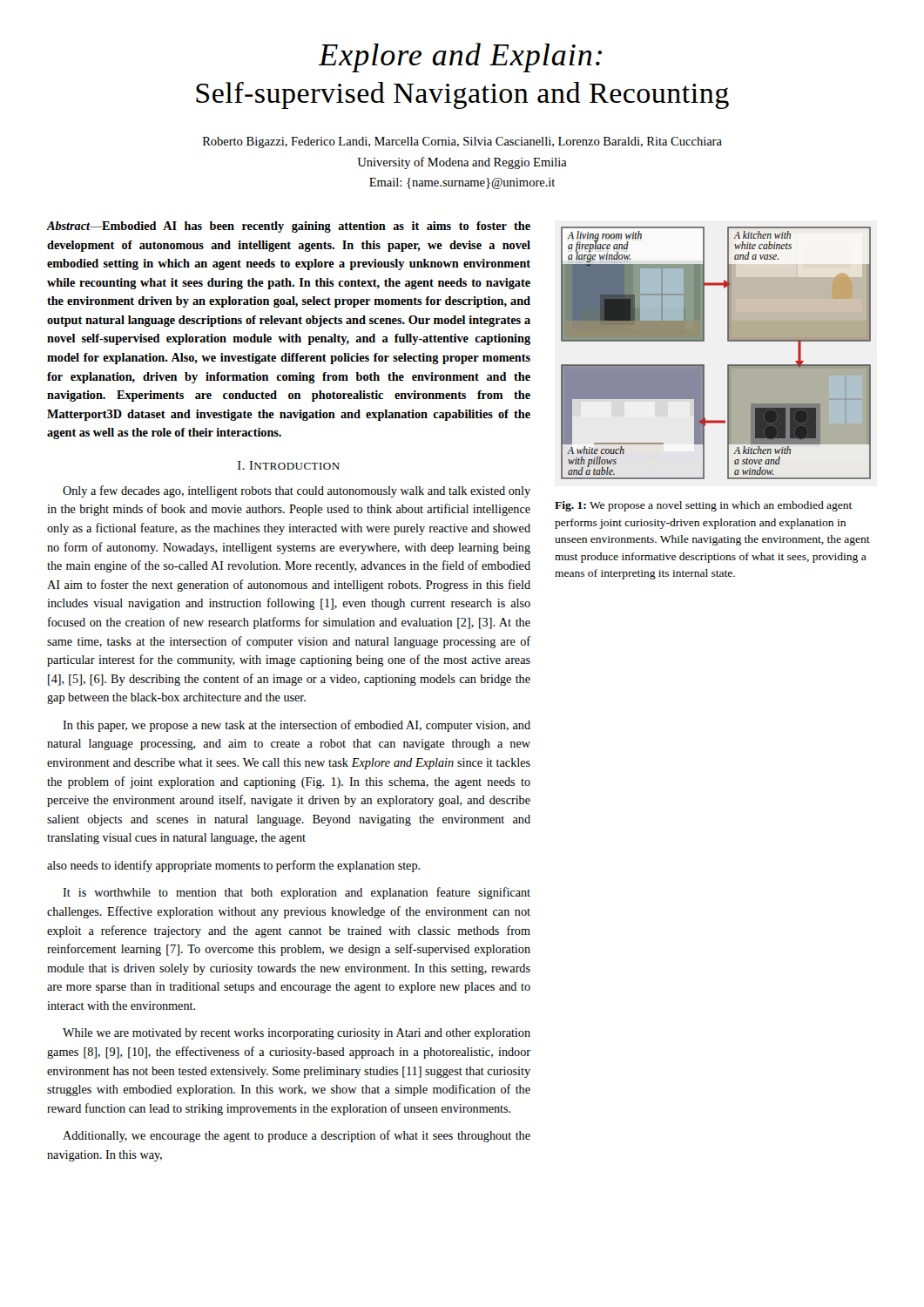Where is the passage that starts "In this paper, we propose a"?
The height and width of the screenshot is (1307, 924).
pos(289,781)
